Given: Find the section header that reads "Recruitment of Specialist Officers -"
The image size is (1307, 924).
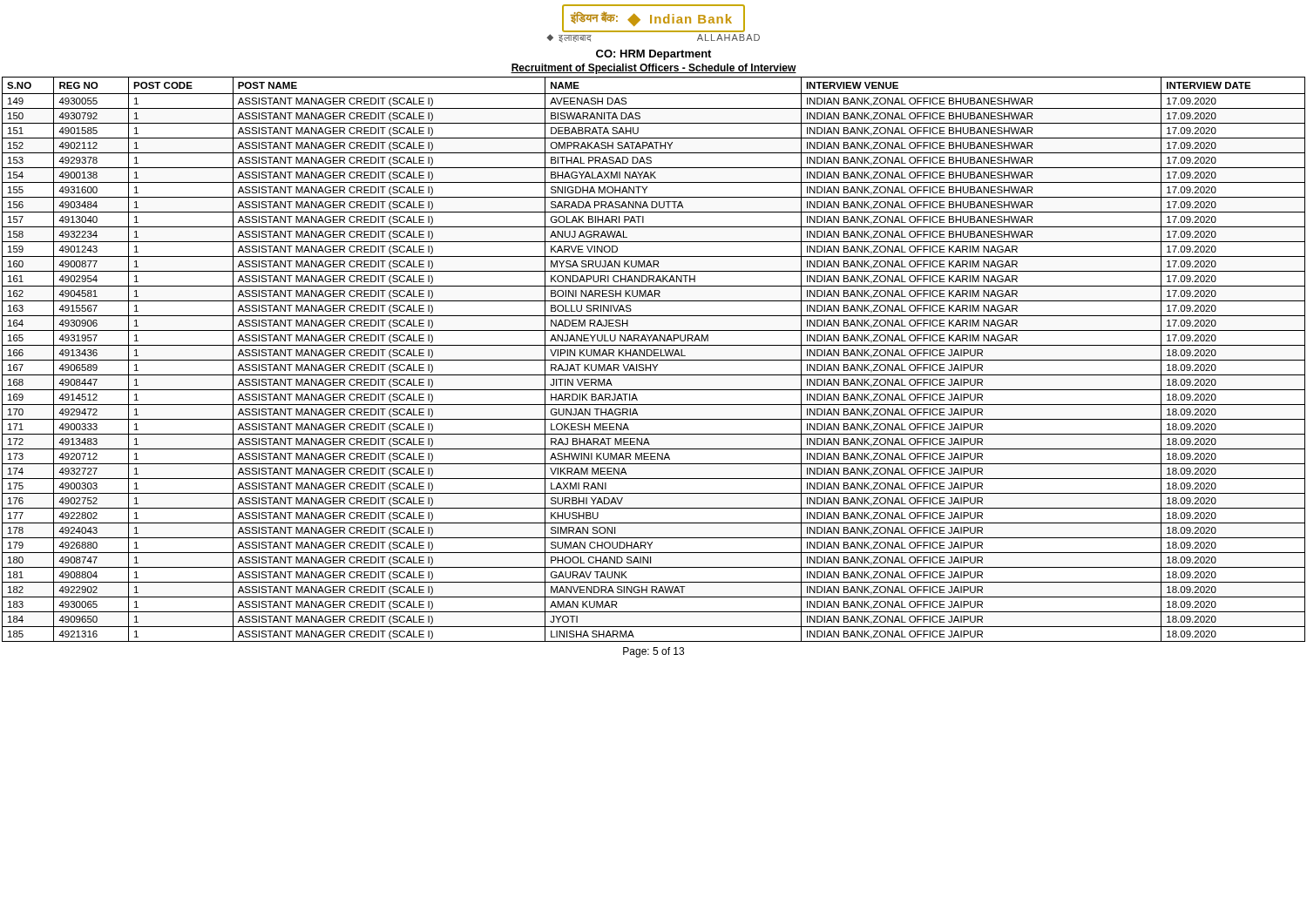Looking at the screenshot, I should tap(654, 68).
